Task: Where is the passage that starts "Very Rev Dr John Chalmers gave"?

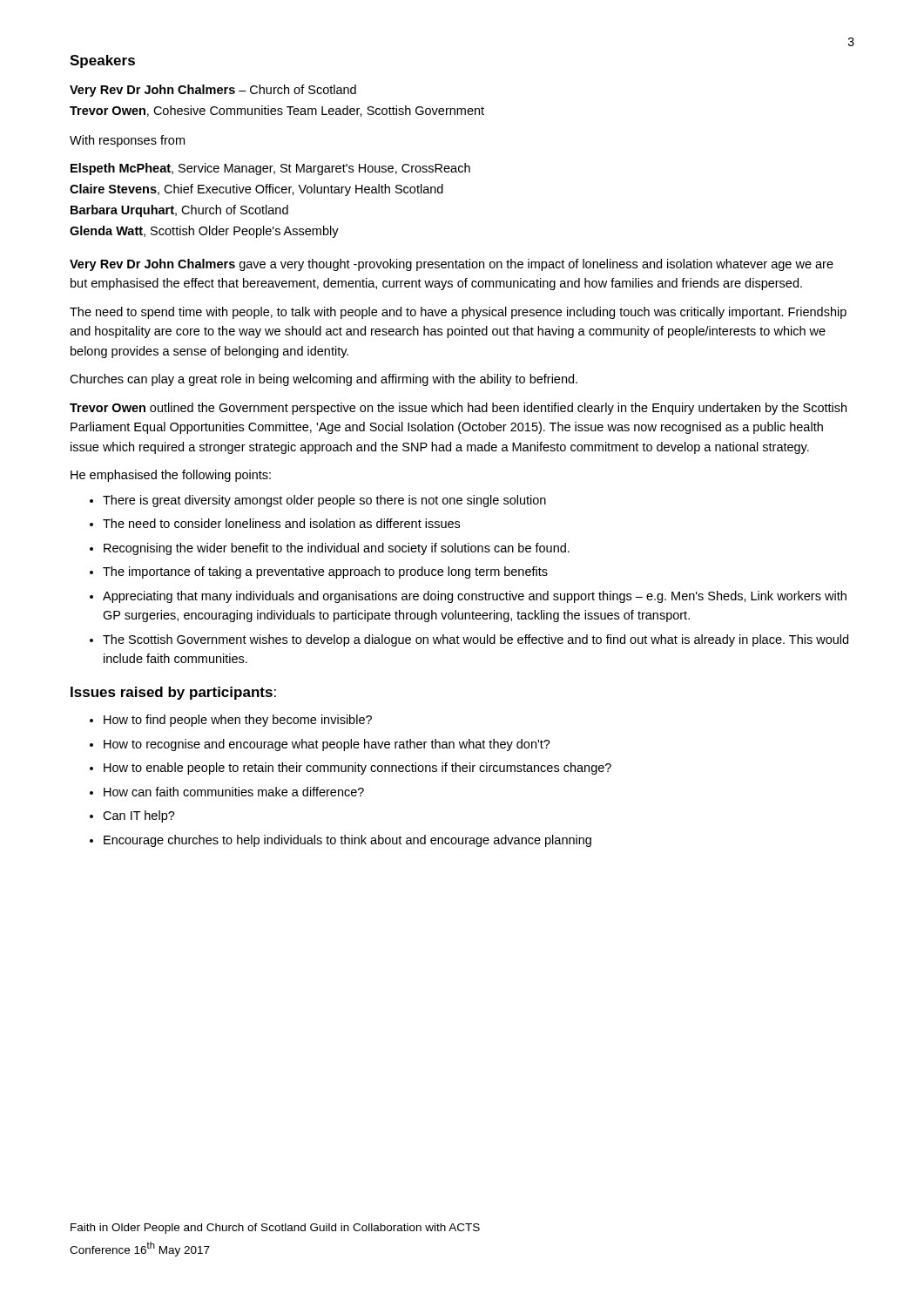Action: (452, 274)
